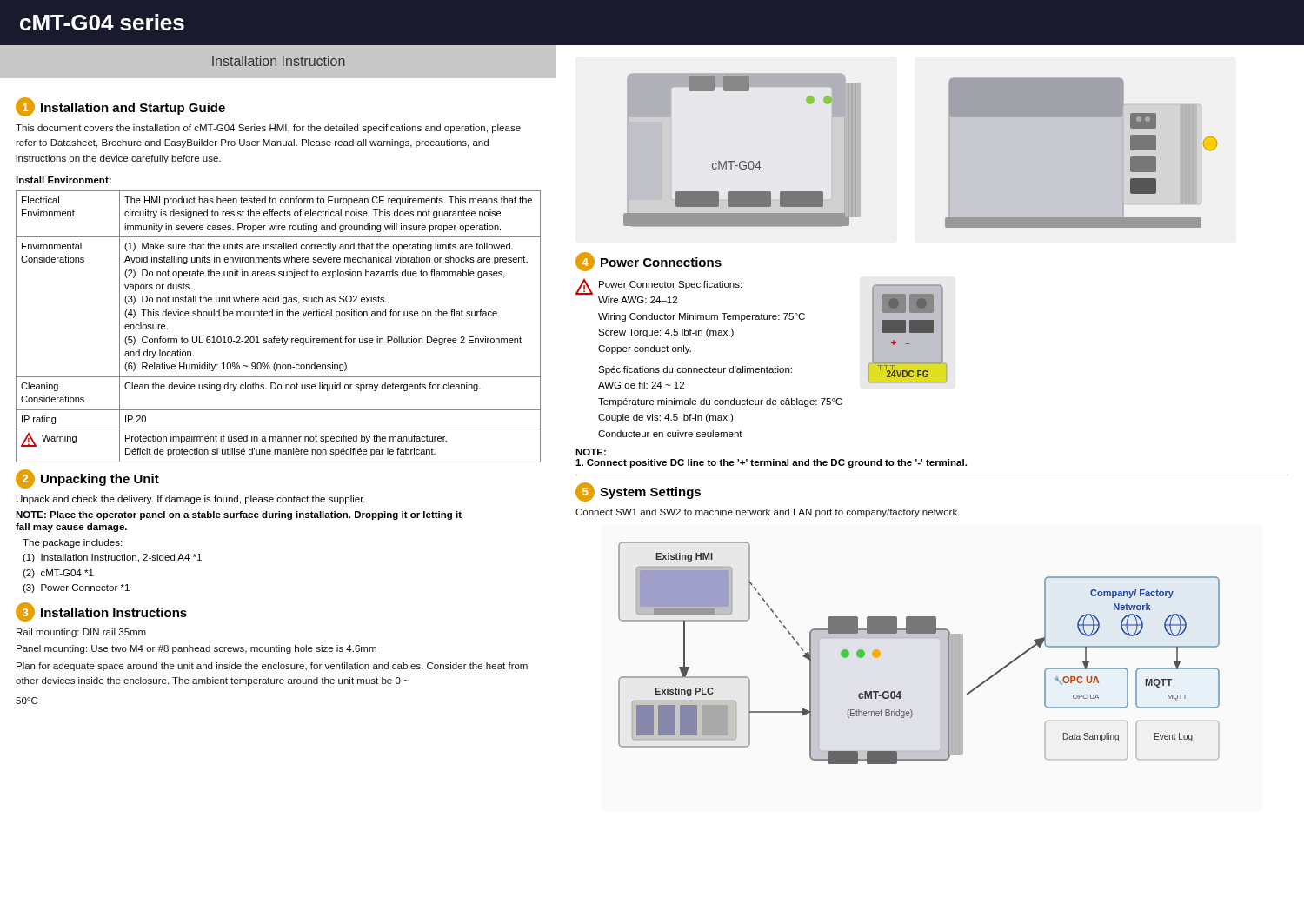
Task: Click where it says "4 Power Connections"
Action: [x=649, y=262]
